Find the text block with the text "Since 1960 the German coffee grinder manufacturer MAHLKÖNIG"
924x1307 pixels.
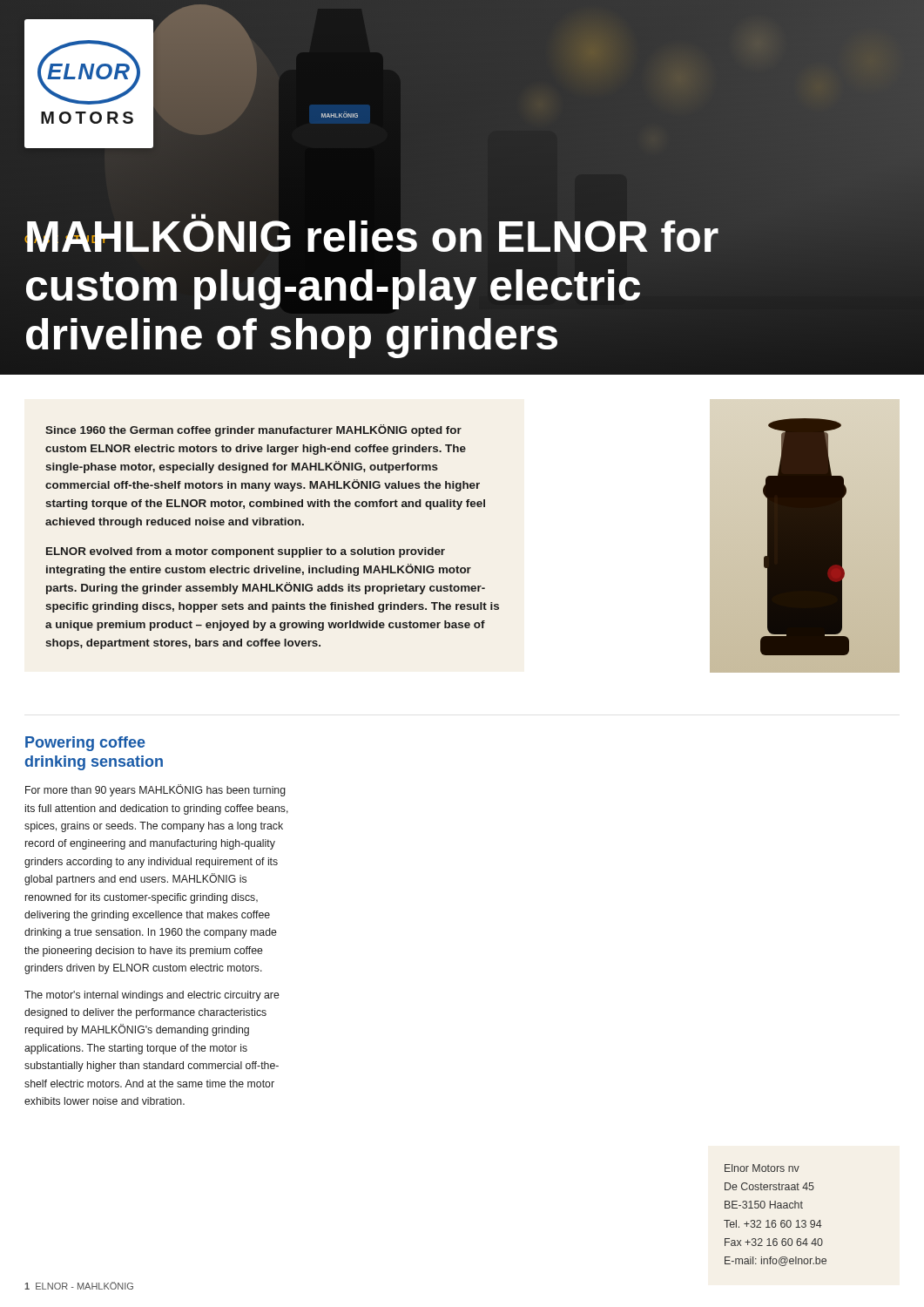coord(274,537)
